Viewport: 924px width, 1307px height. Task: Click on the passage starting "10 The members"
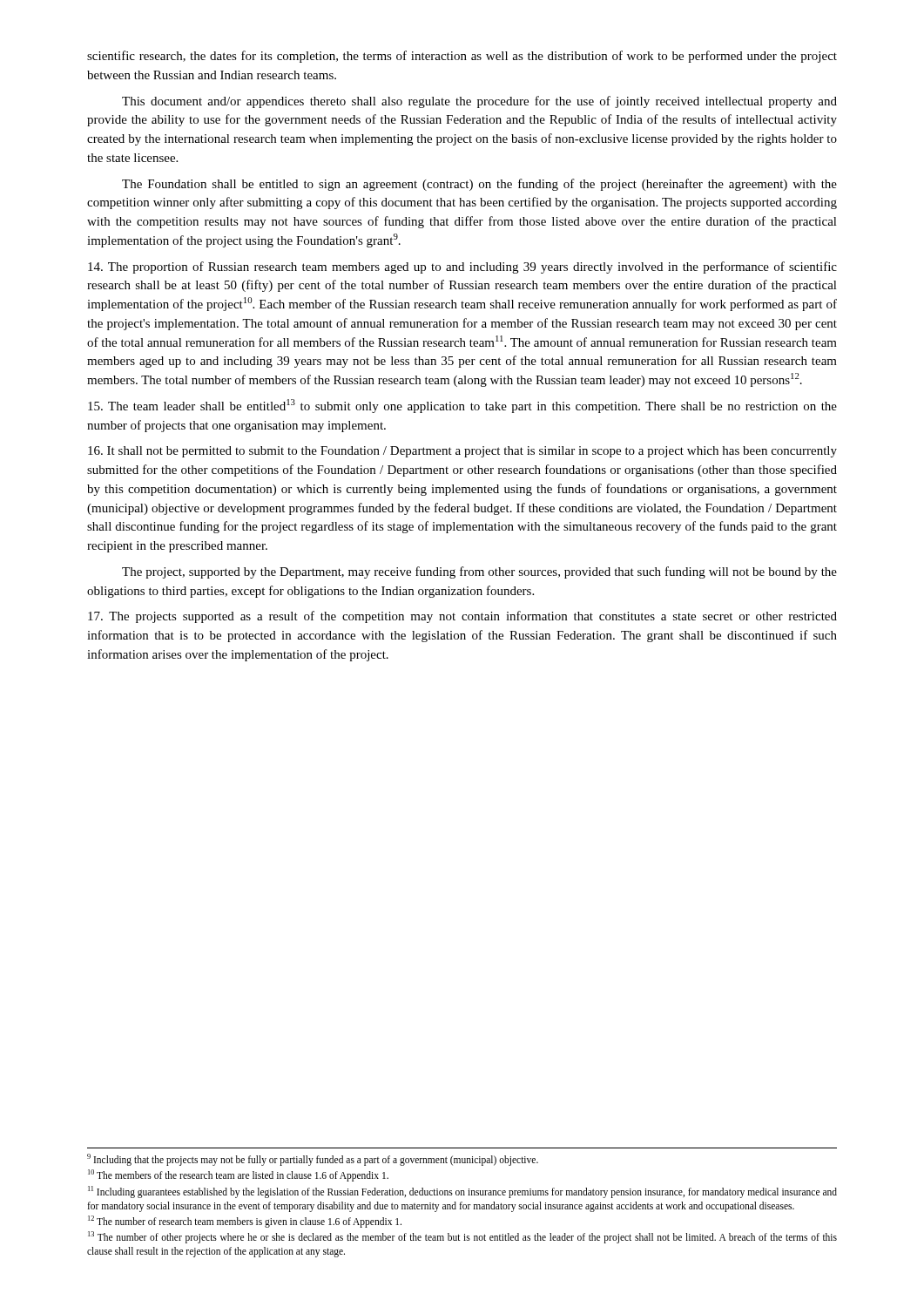point(238,1175)
